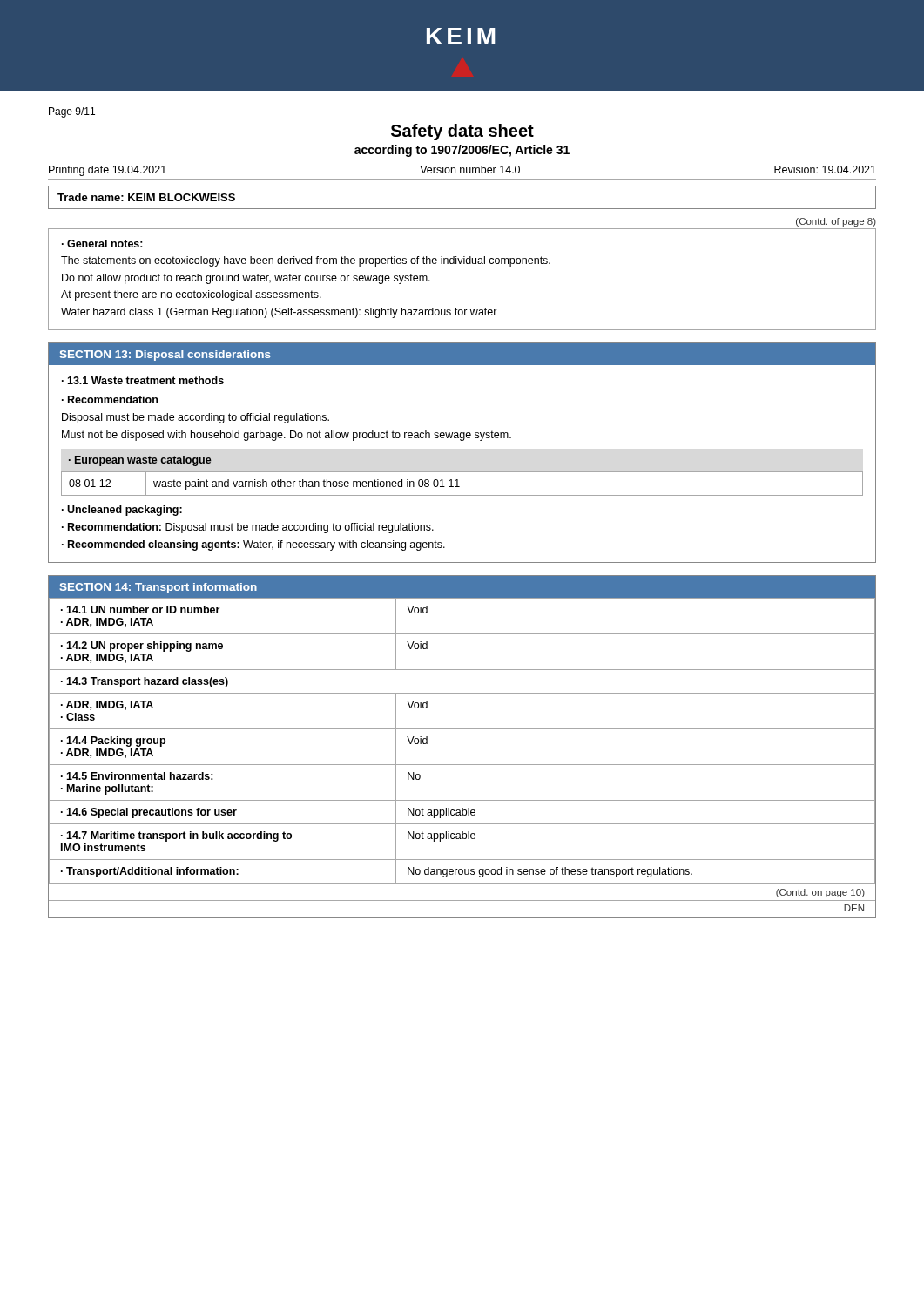924x1307 pixels.
Task: Locate the table with the text "waste paint and"
Action: point(462,483)
